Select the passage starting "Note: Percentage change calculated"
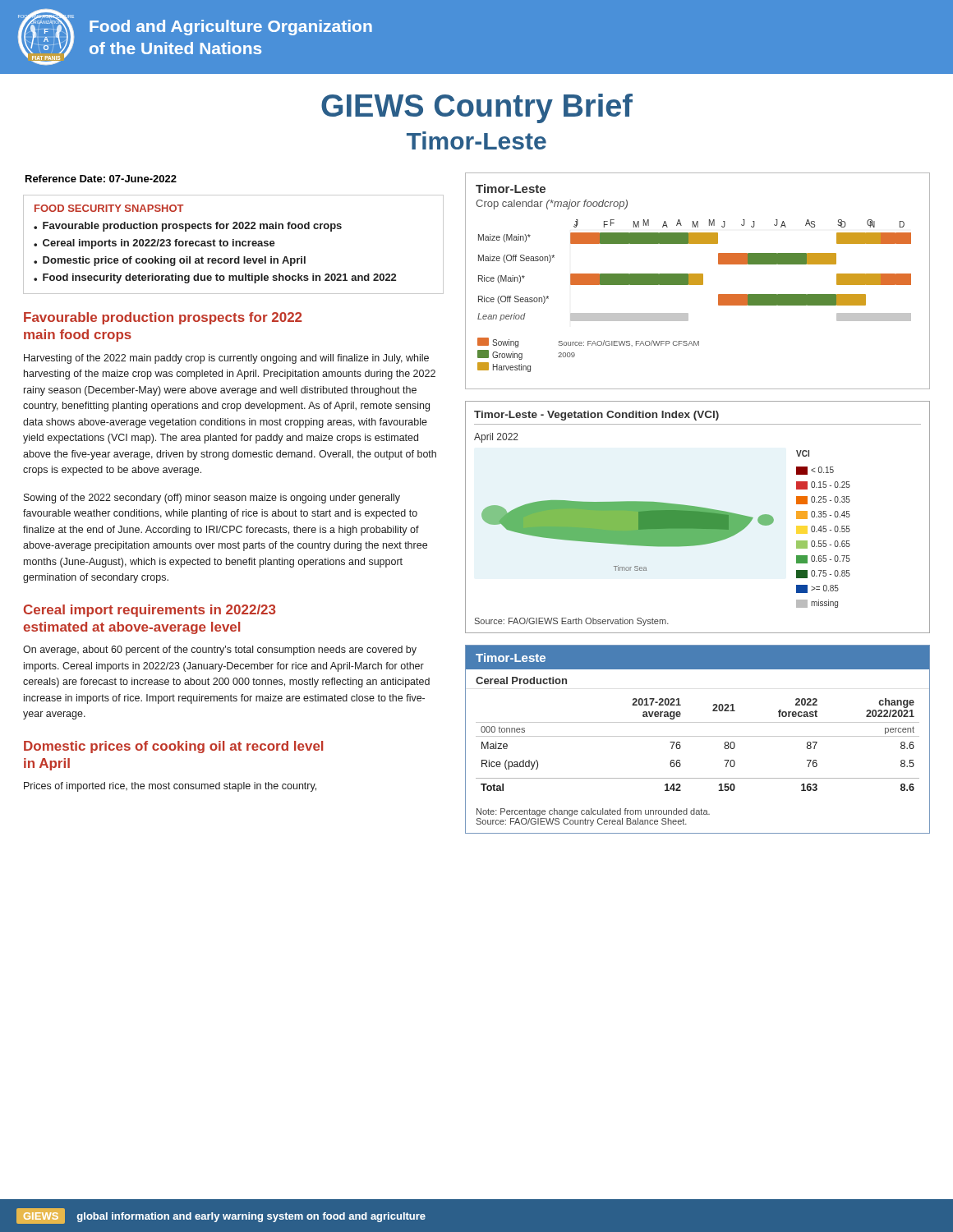This screenshot has width=953, height=1232. (593, 816)
